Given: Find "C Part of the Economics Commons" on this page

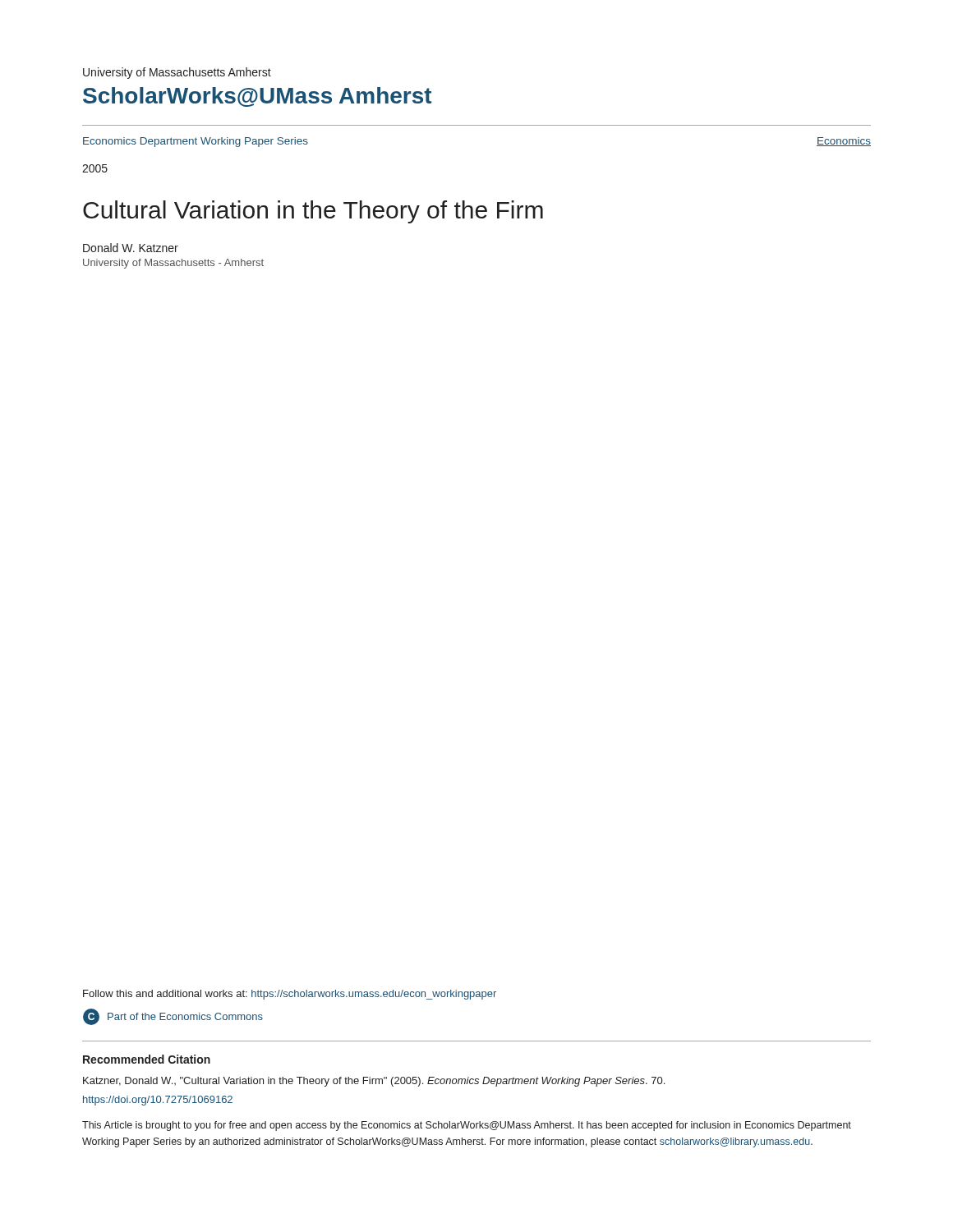Looking at the screenshot, I should click(173, 1016).
